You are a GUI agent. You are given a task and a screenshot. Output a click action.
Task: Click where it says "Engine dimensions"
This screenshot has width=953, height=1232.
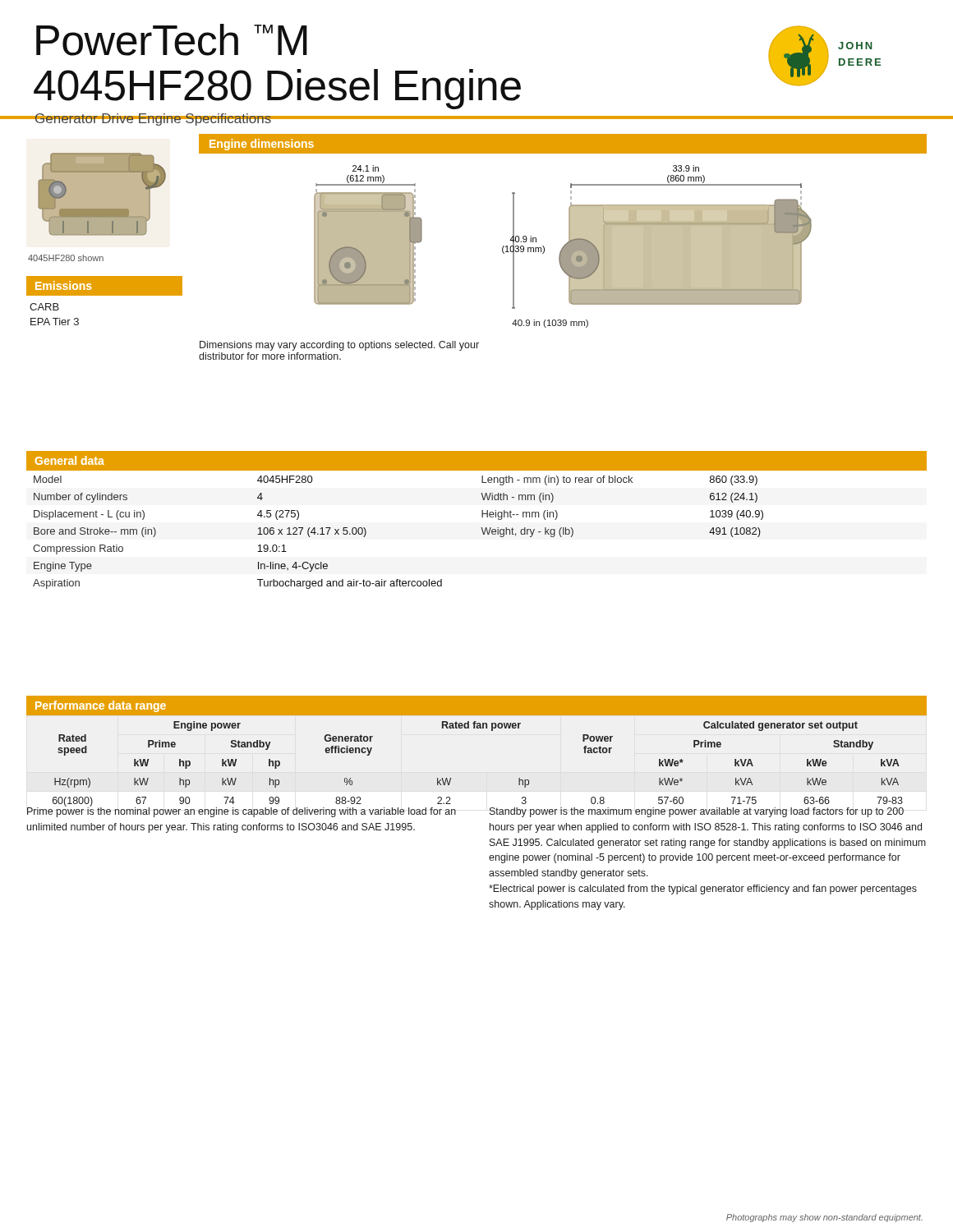click(x=261, y=144)
